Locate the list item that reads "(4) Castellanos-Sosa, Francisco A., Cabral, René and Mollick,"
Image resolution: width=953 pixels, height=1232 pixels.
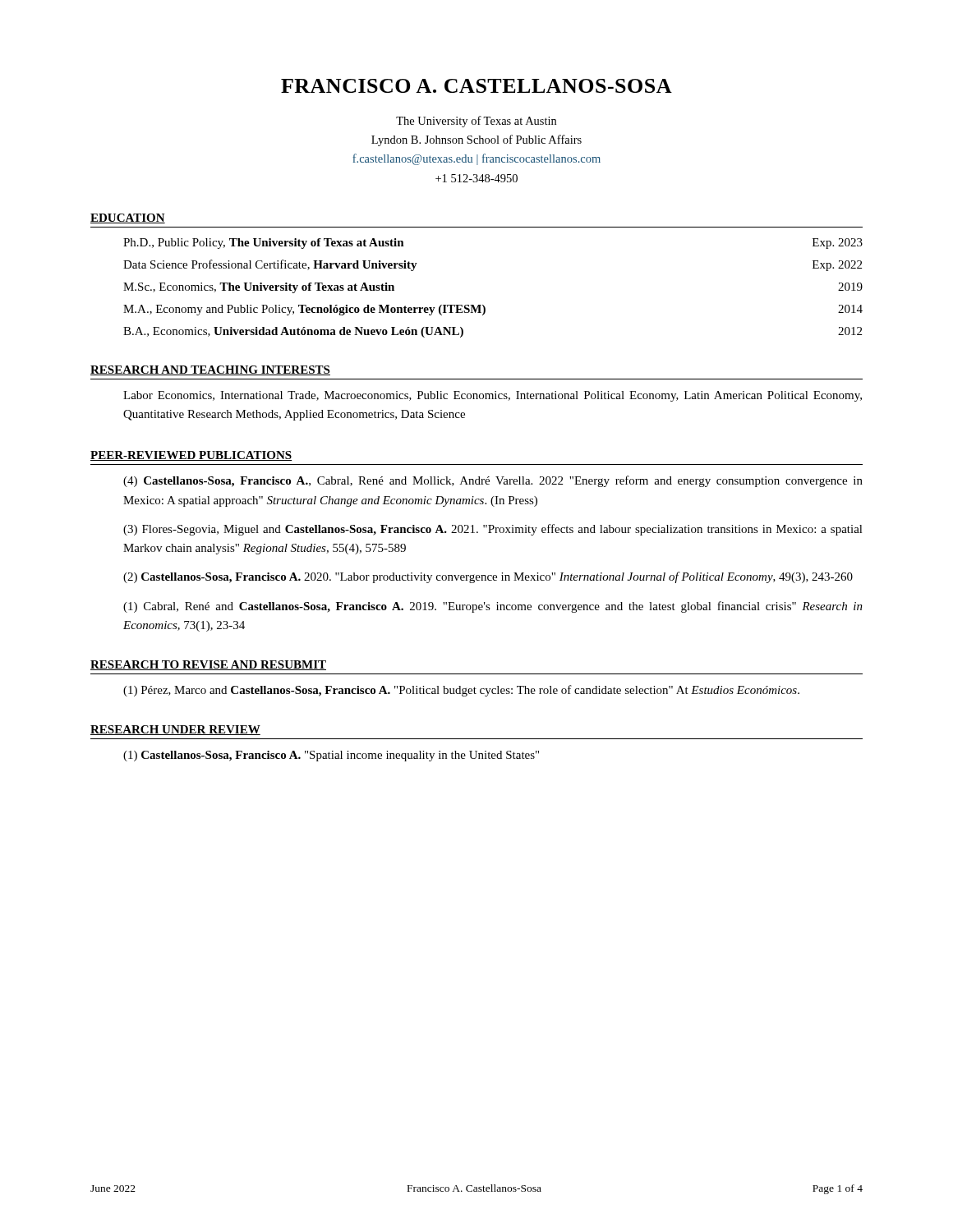click(493, 490)
